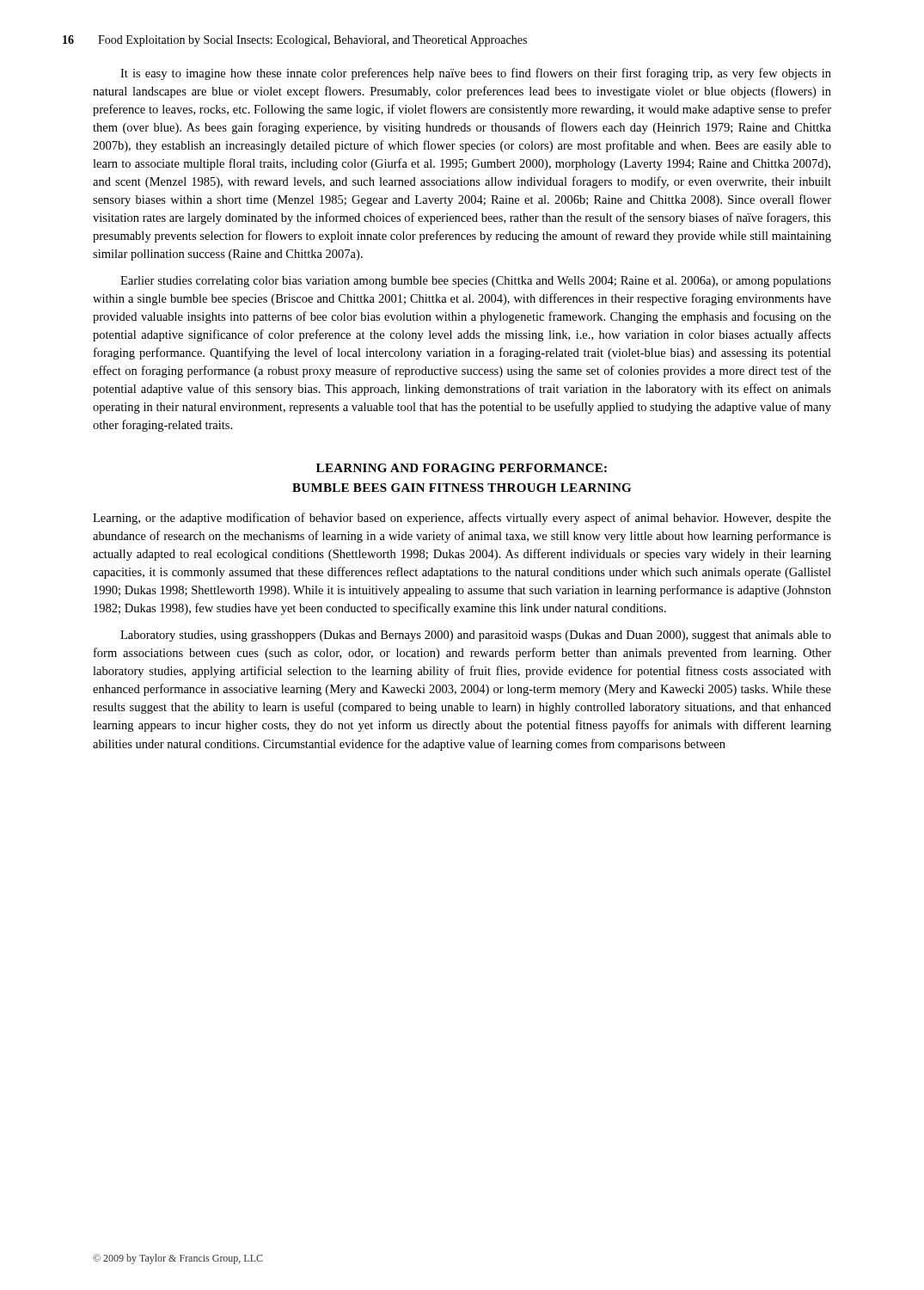Select the text block containing "Earlier studies correlating color bias variation among"
The image size is (924, 1290).
tap(462, 353)
